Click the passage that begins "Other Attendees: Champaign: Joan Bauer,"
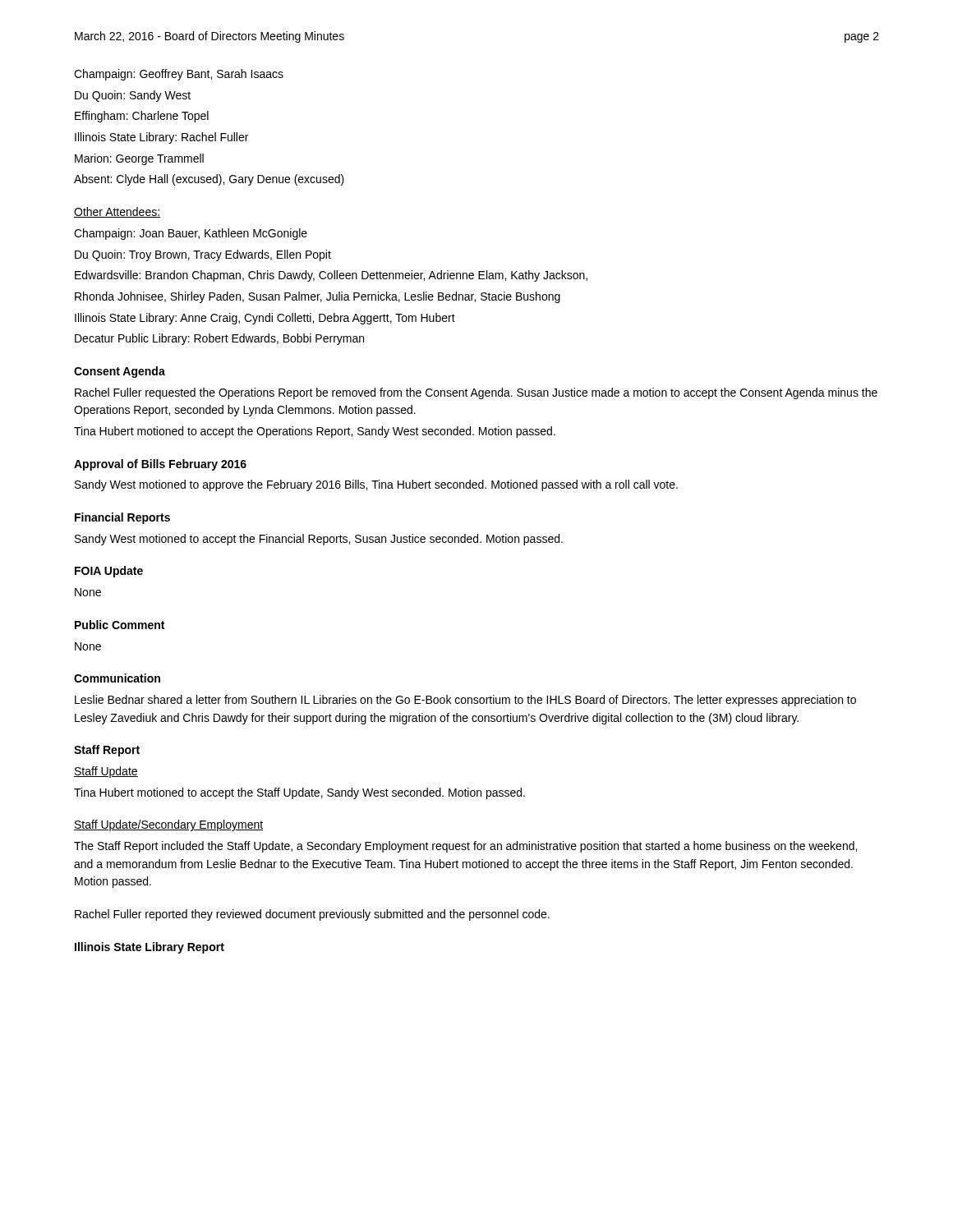This screenshot has width=953, height=1232. click(476, 276)
